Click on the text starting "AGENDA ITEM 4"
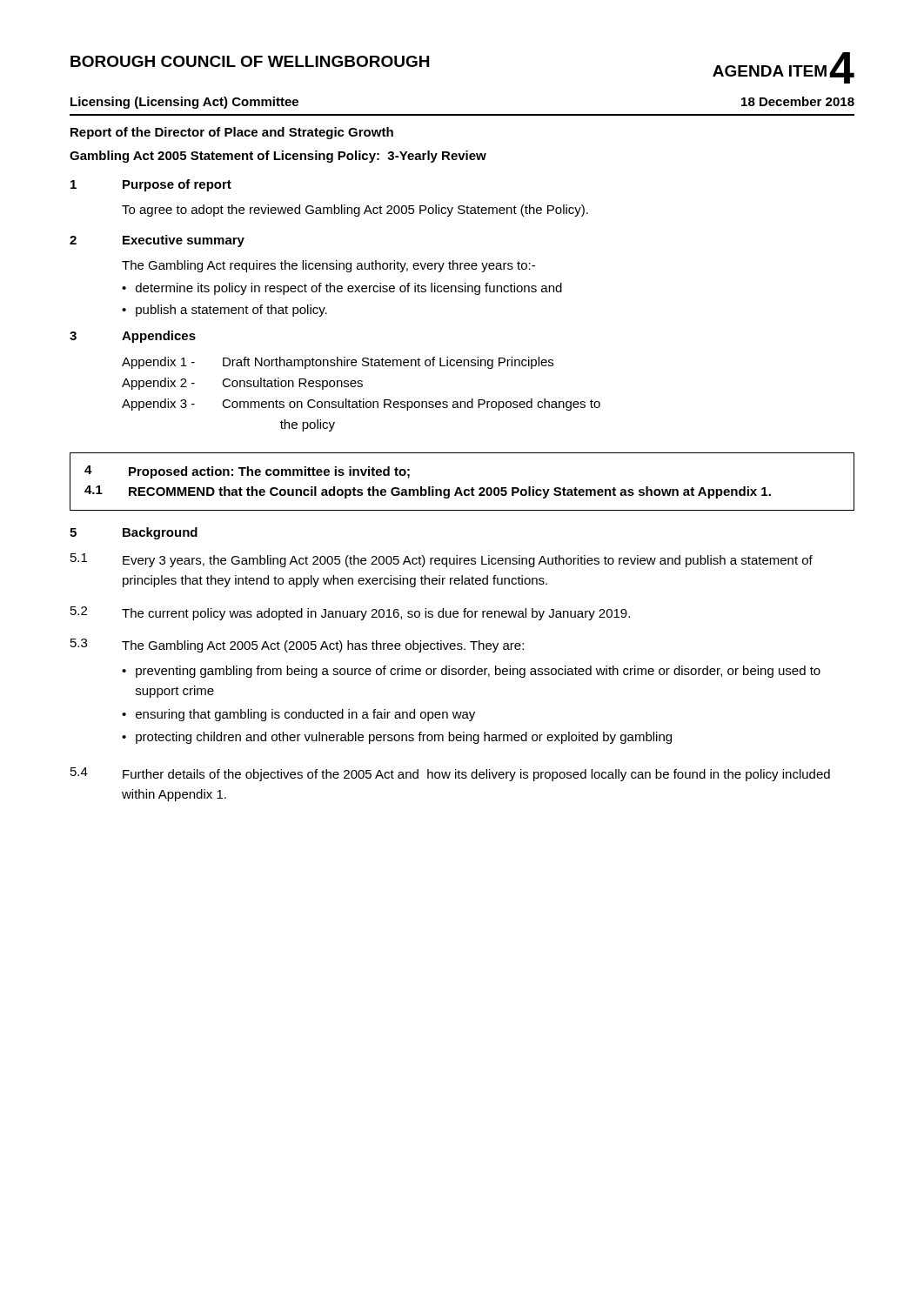 tap(783, 71)
